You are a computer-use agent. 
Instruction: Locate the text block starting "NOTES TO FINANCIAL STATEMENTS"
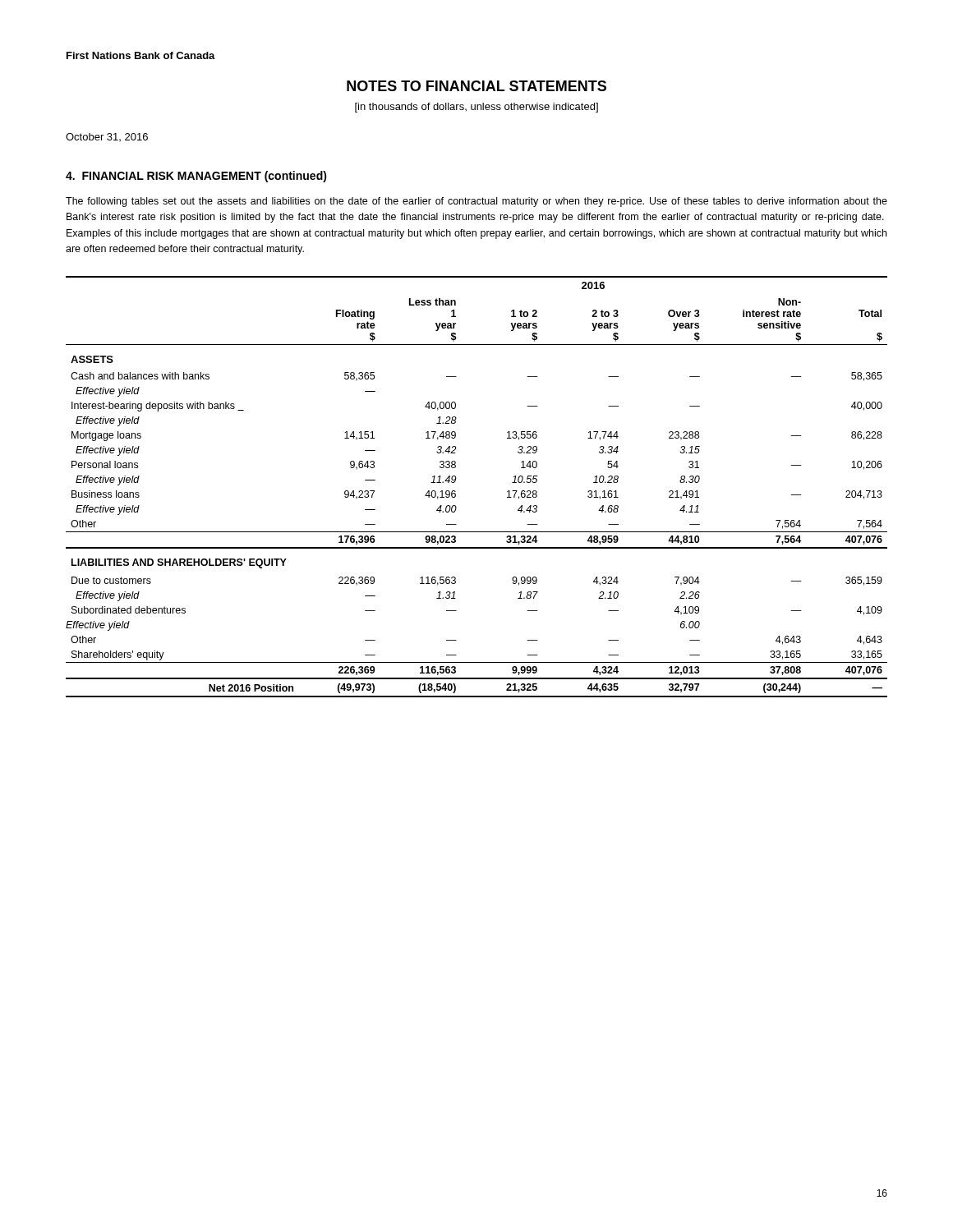(x=476, y=86)
